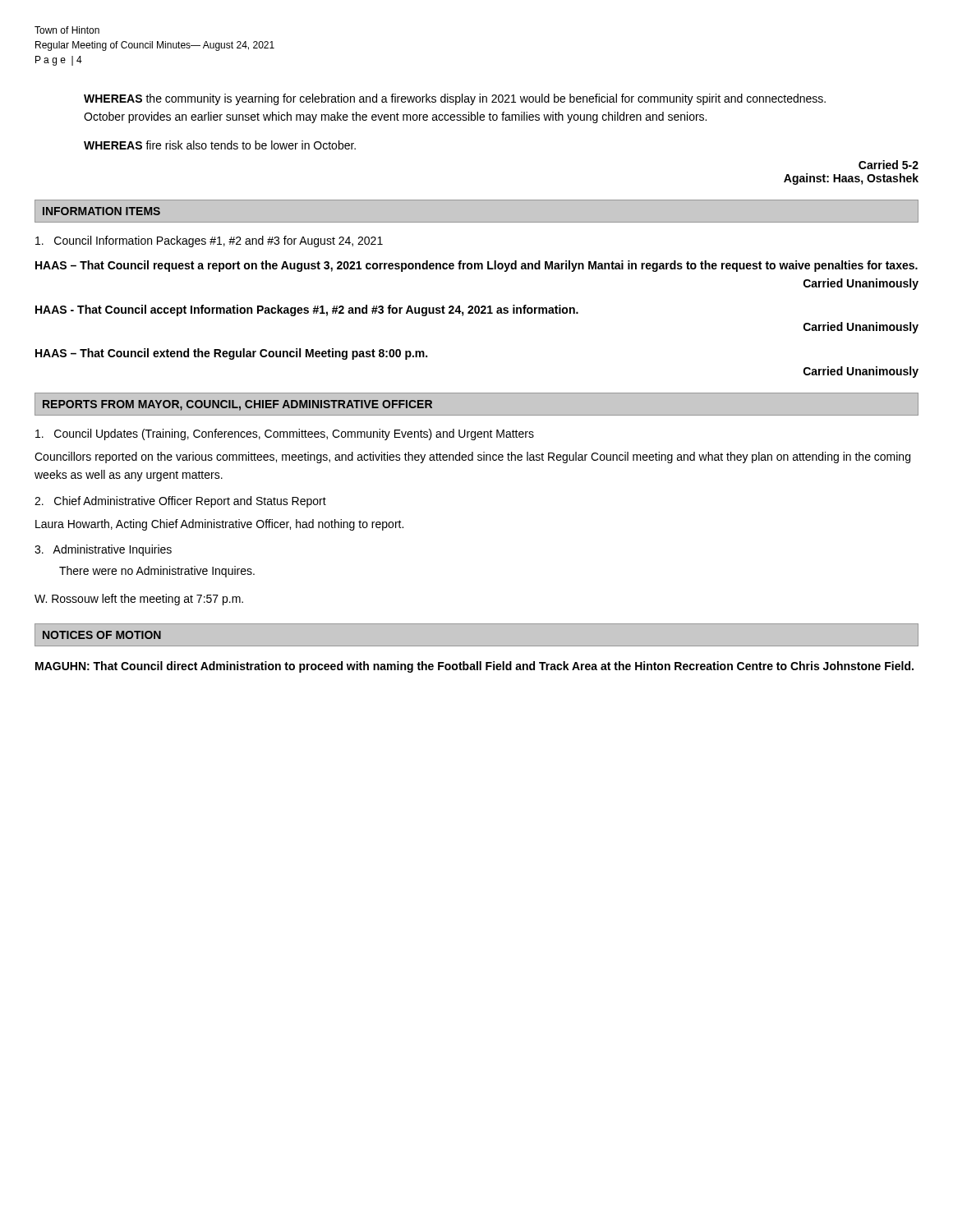
Task: Point to the text starting "Council Updates (Training, Conferences,"
Action: point(284,434)
